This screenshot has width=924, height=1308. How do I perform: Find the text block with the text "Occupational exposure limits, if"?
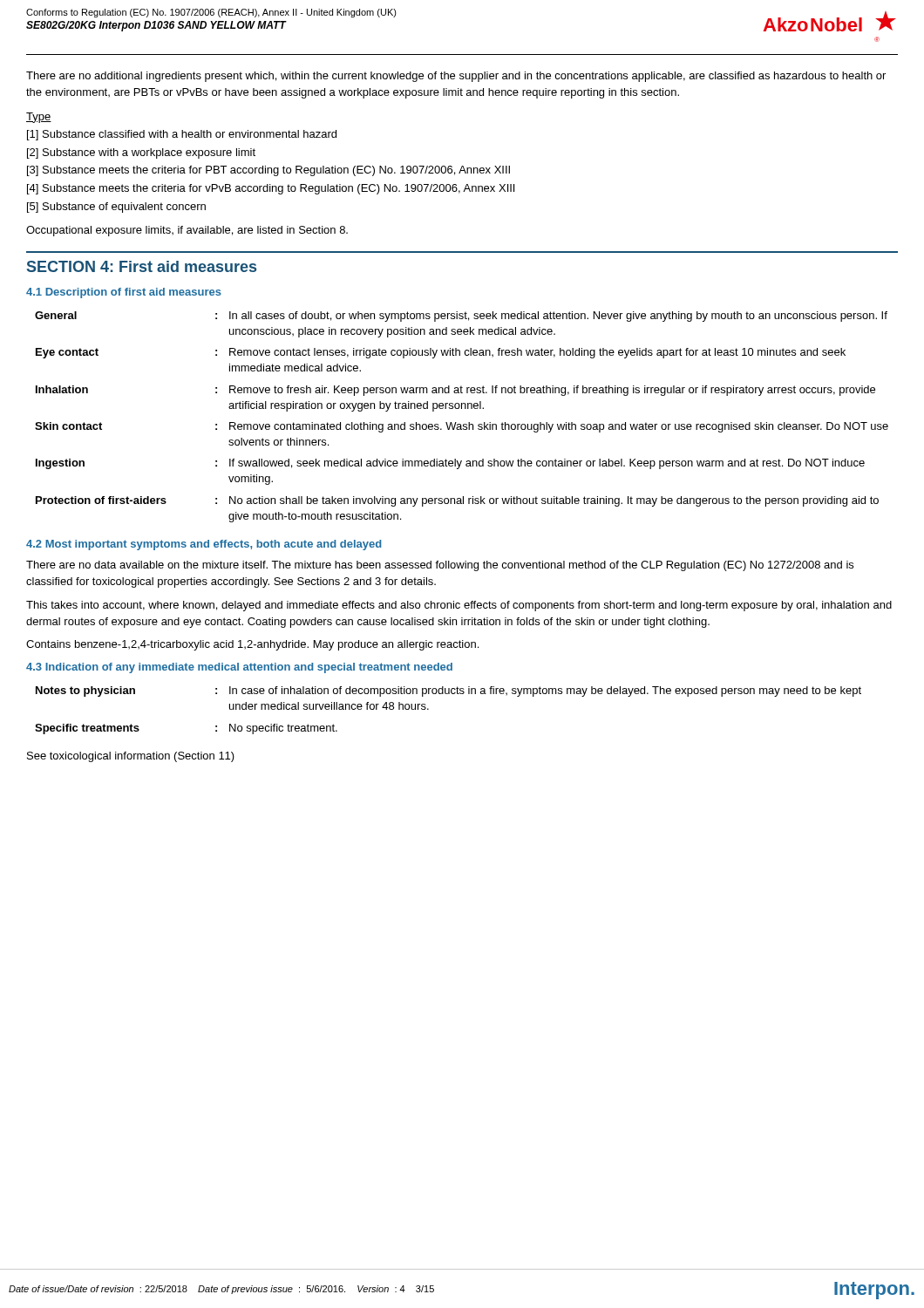coord(187,230)
